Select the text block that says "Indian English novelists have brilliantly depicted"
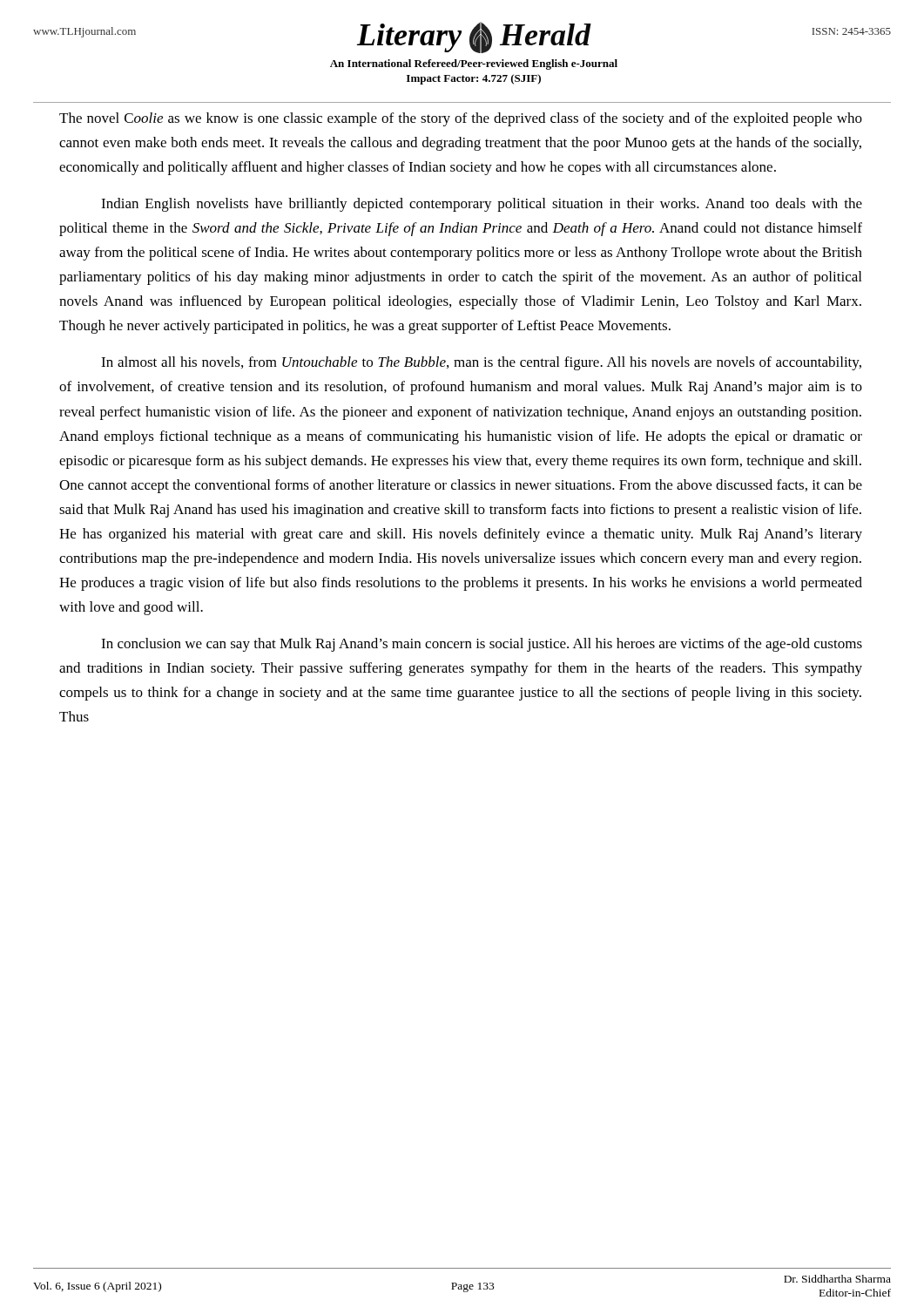924x1307 pixels. pos(461,265)
